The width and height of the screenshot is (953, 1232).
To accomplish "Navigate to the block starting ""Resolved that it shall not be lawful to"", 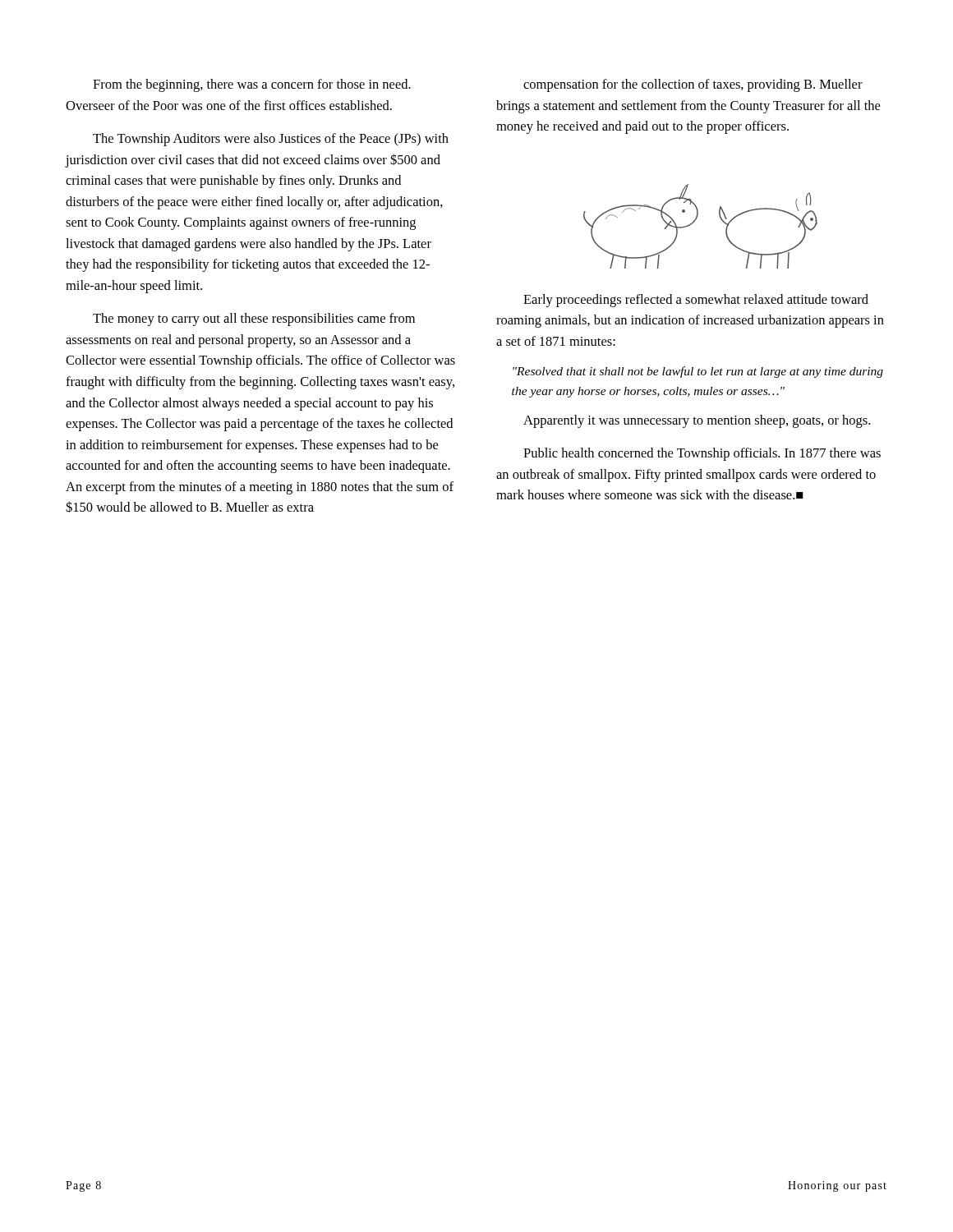I will click(697, 381).
